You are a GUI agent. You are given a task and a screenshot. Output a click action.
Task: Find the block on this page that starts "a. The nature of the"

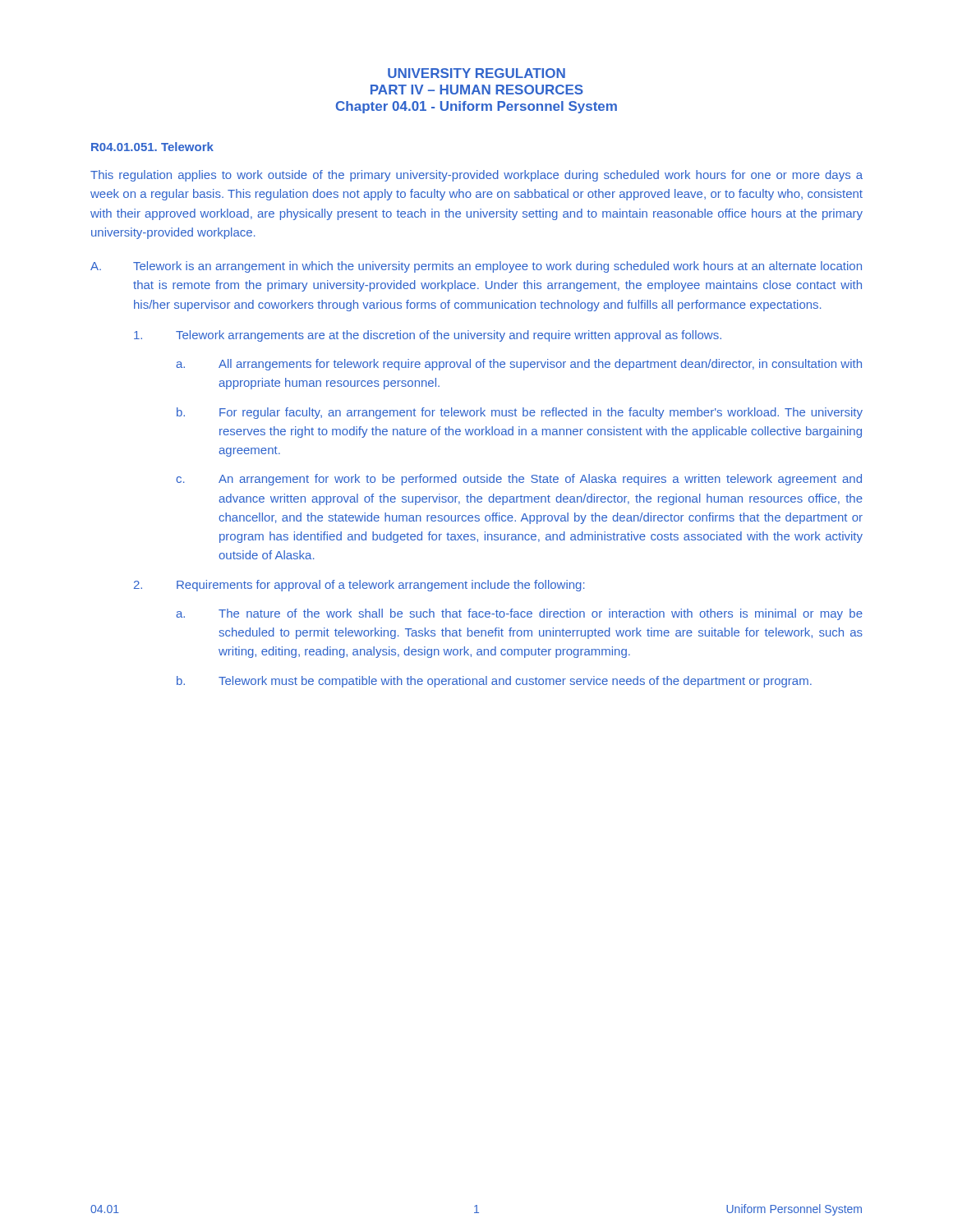coord(519,632)
